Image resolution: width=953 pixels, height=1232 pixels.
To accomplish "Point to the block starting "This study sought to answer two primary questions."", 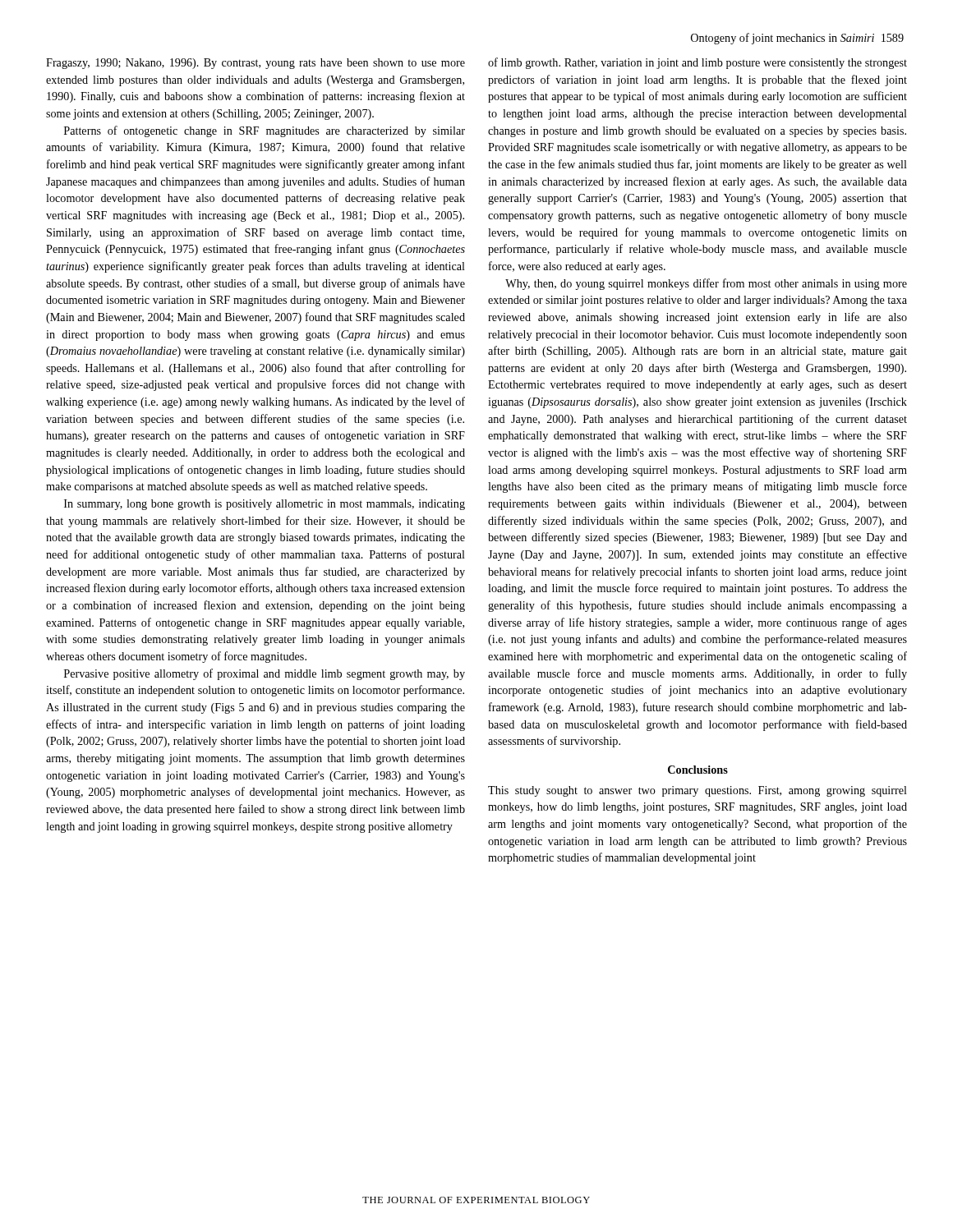I will point(698,824).
